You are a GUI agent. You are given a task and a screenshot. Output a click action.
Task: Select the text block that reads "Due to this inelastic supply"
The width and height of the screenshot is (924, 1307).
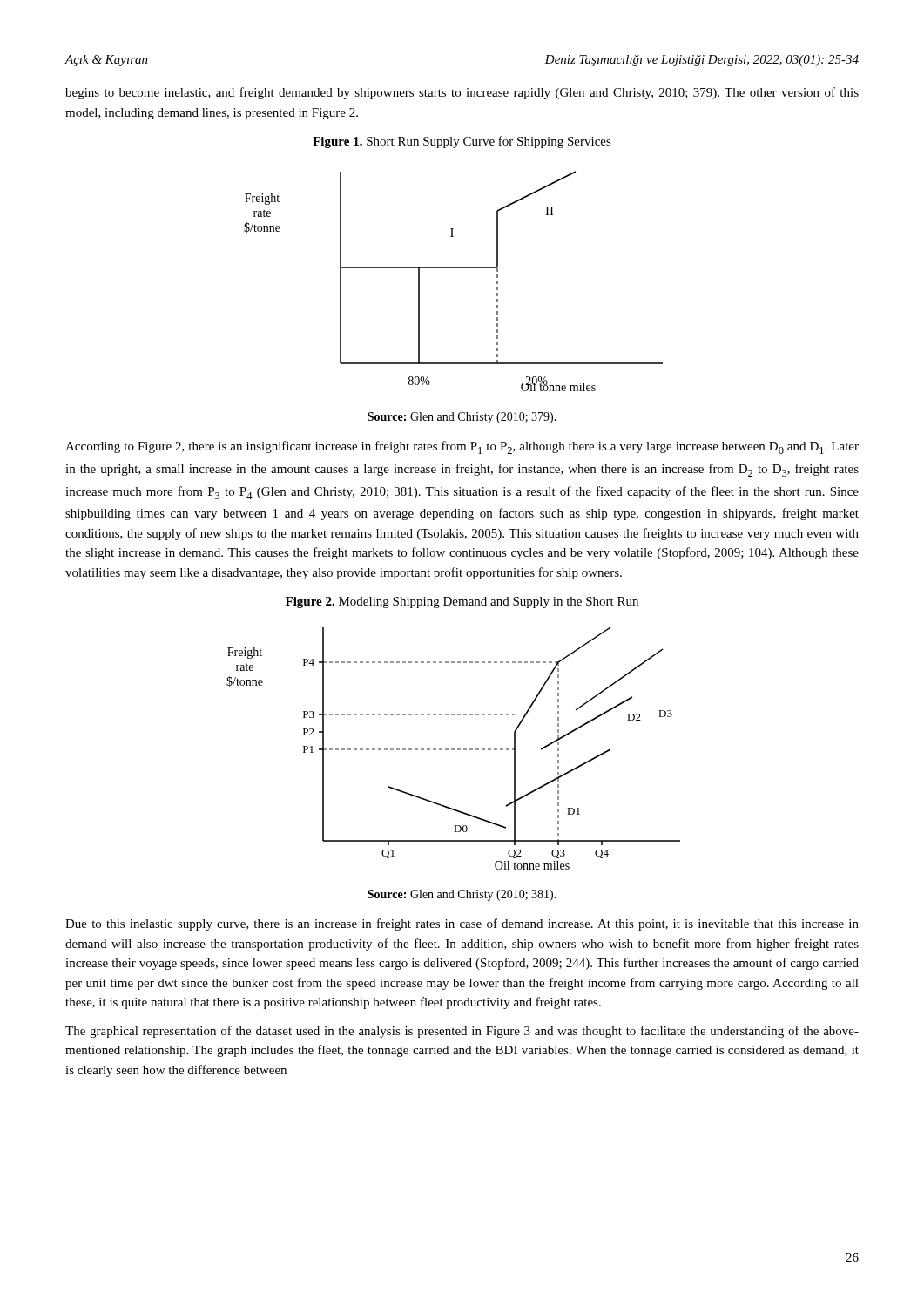coord(462,963)
